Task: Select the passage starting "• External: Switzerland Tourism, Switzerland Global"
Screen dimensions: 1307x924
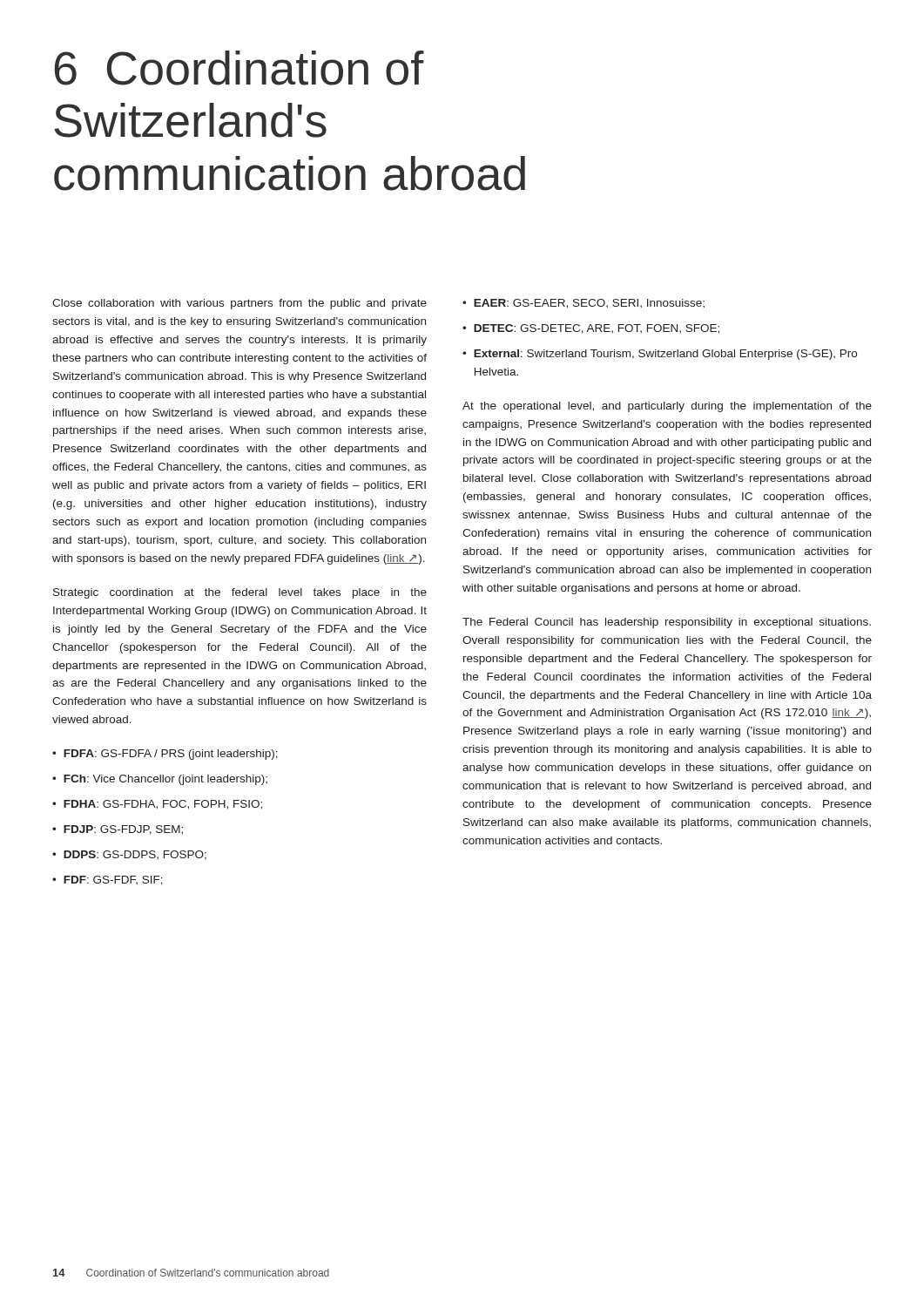Action: point(667,363)
